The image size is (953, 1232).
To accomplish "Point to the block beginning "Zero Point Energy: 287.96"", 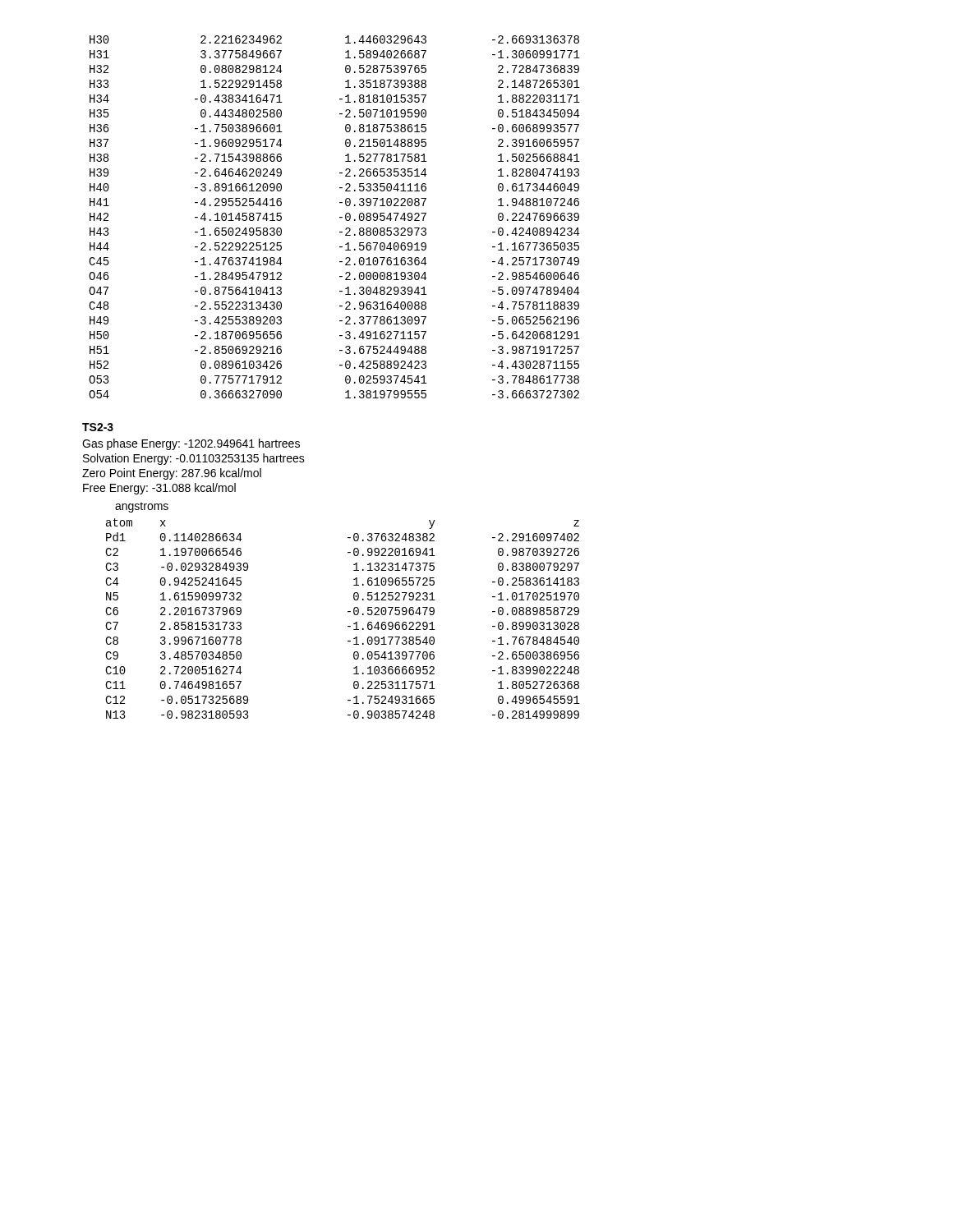I will (172, 473).
